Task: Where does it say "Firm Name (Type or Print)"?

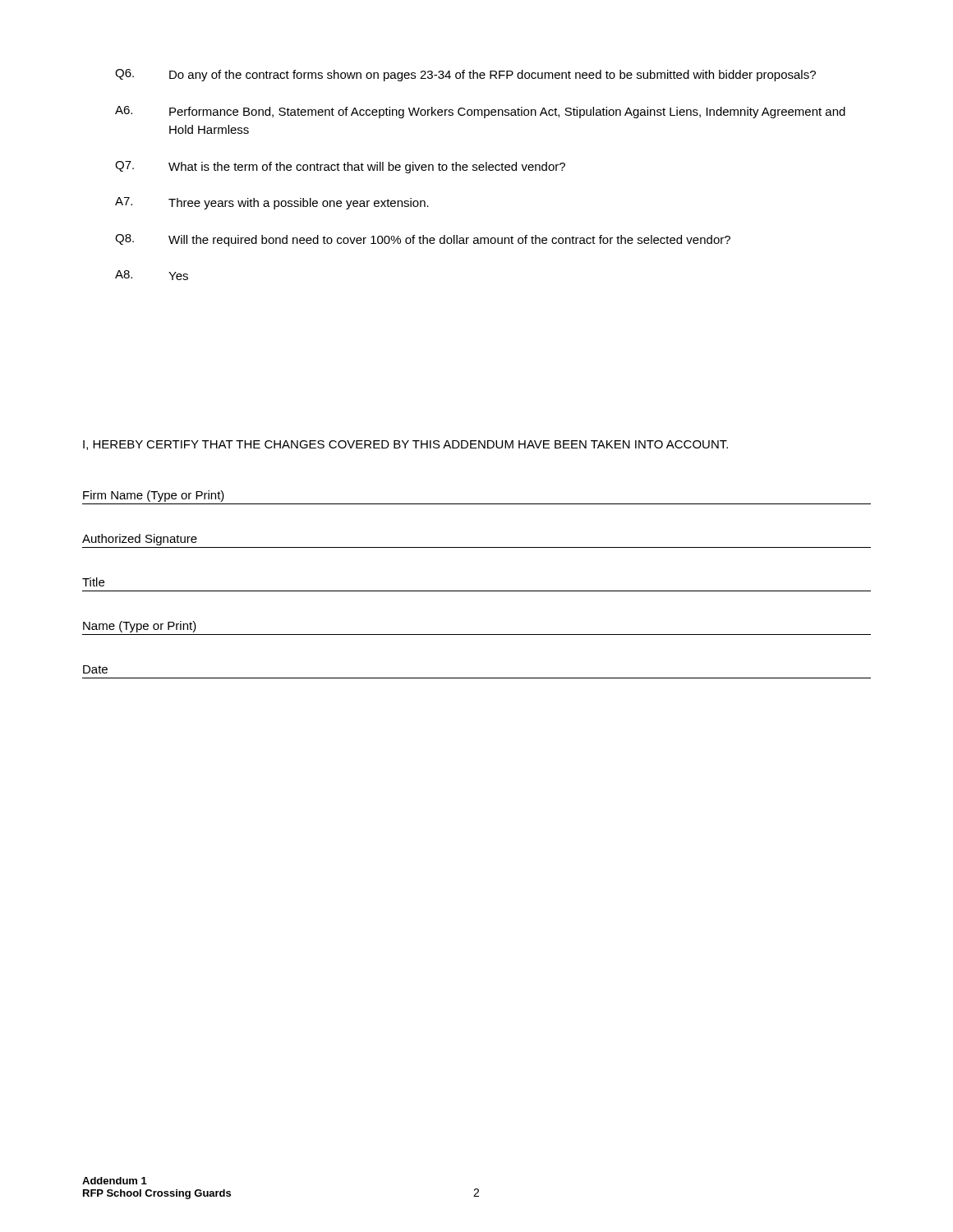Action: coord(476,495)
